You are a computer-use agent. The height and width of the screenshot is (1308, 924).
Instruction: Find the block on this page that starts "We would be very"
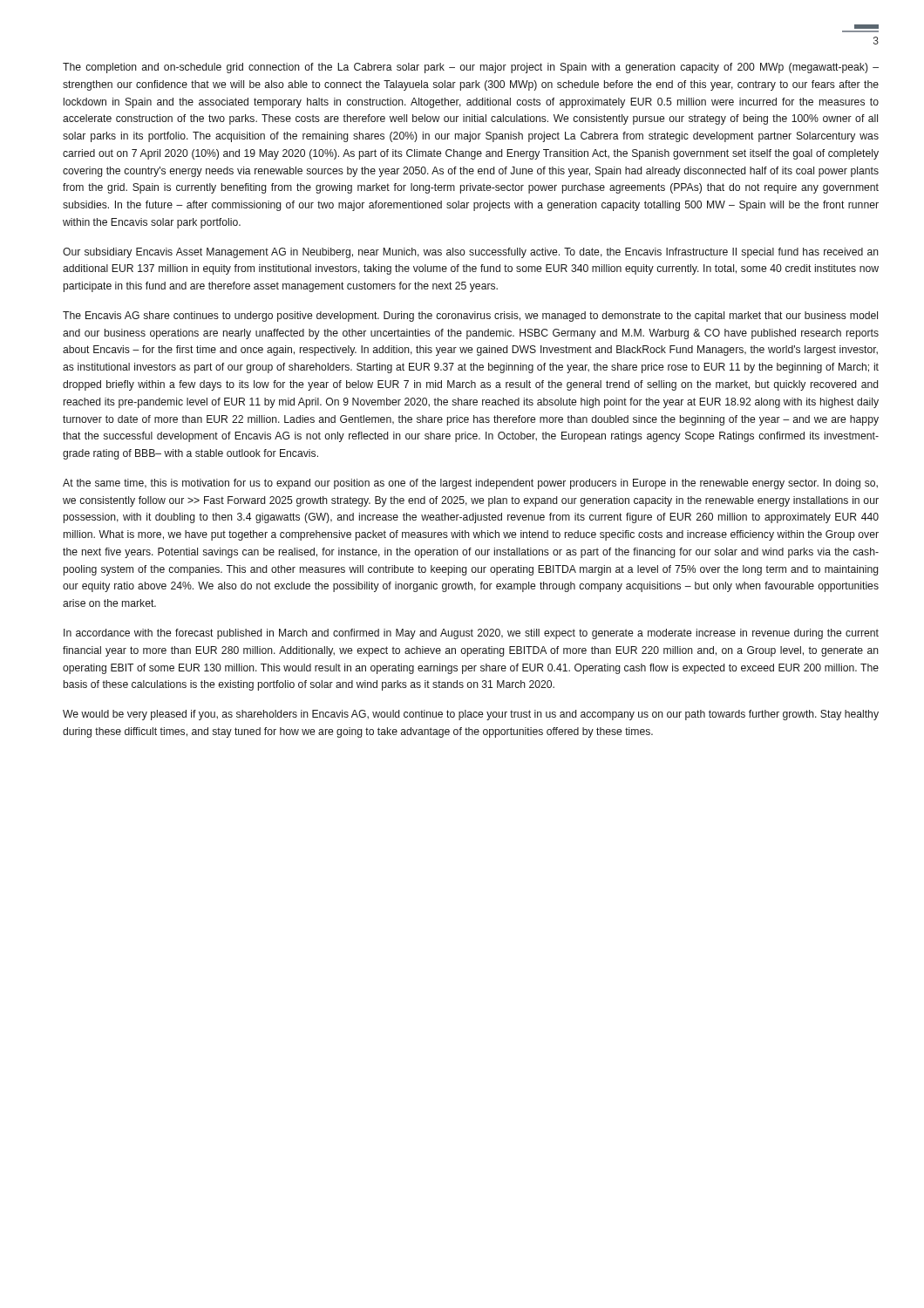(x=471, y=723)
